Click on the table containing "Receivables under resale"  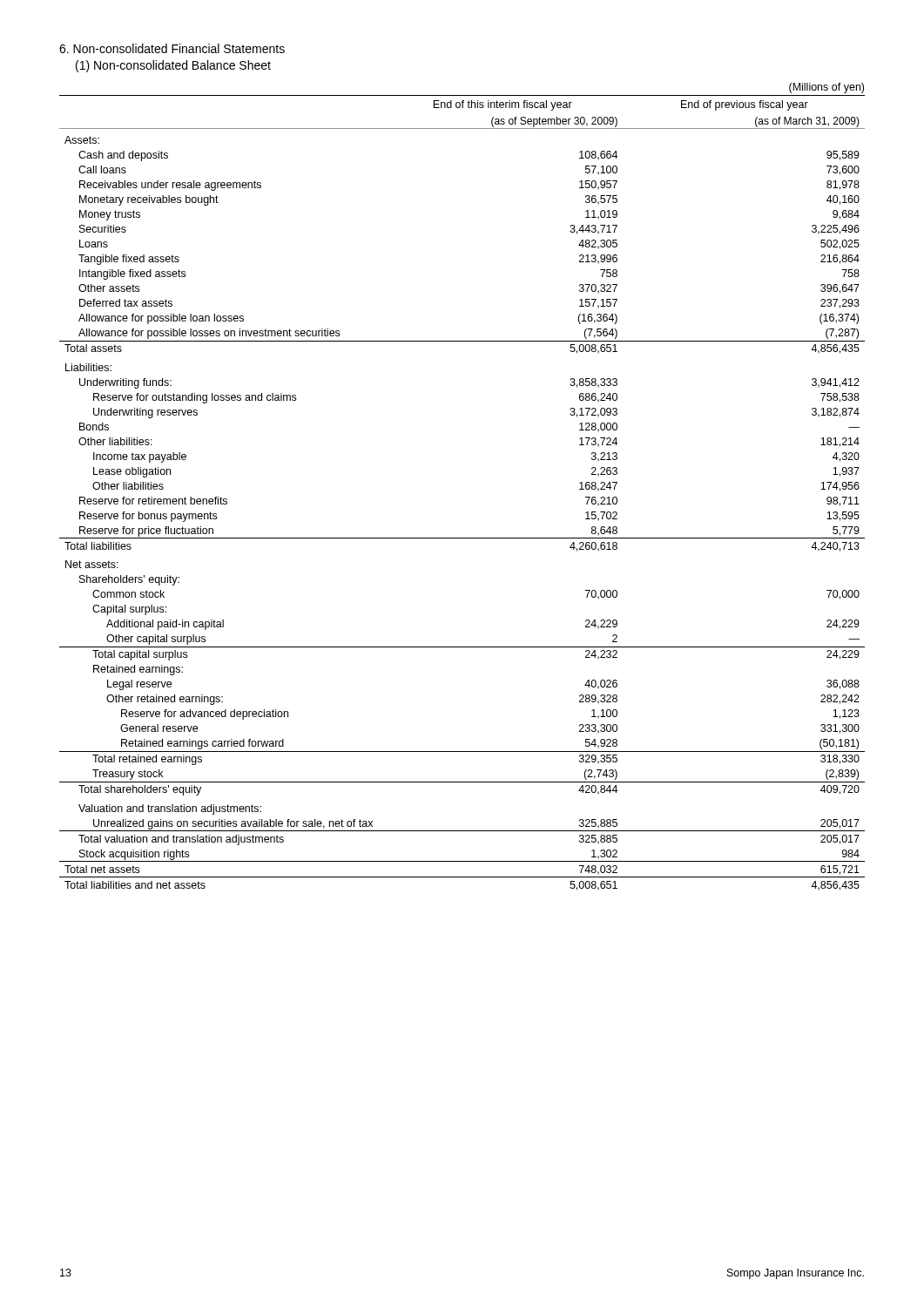(x=462, y=494)
